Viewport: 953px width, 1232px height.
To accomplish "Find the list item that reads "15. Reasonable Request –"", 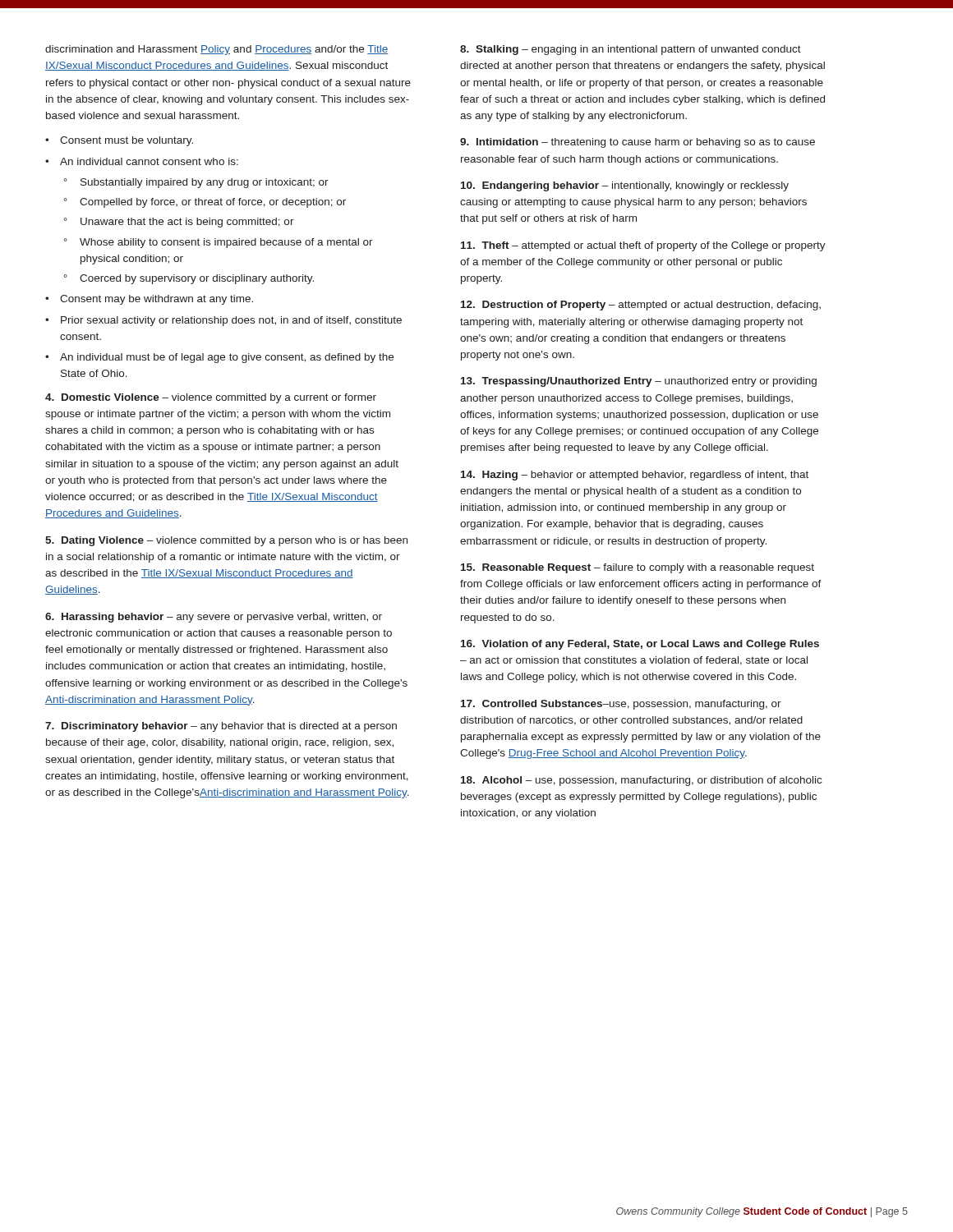I will (641, 592).
